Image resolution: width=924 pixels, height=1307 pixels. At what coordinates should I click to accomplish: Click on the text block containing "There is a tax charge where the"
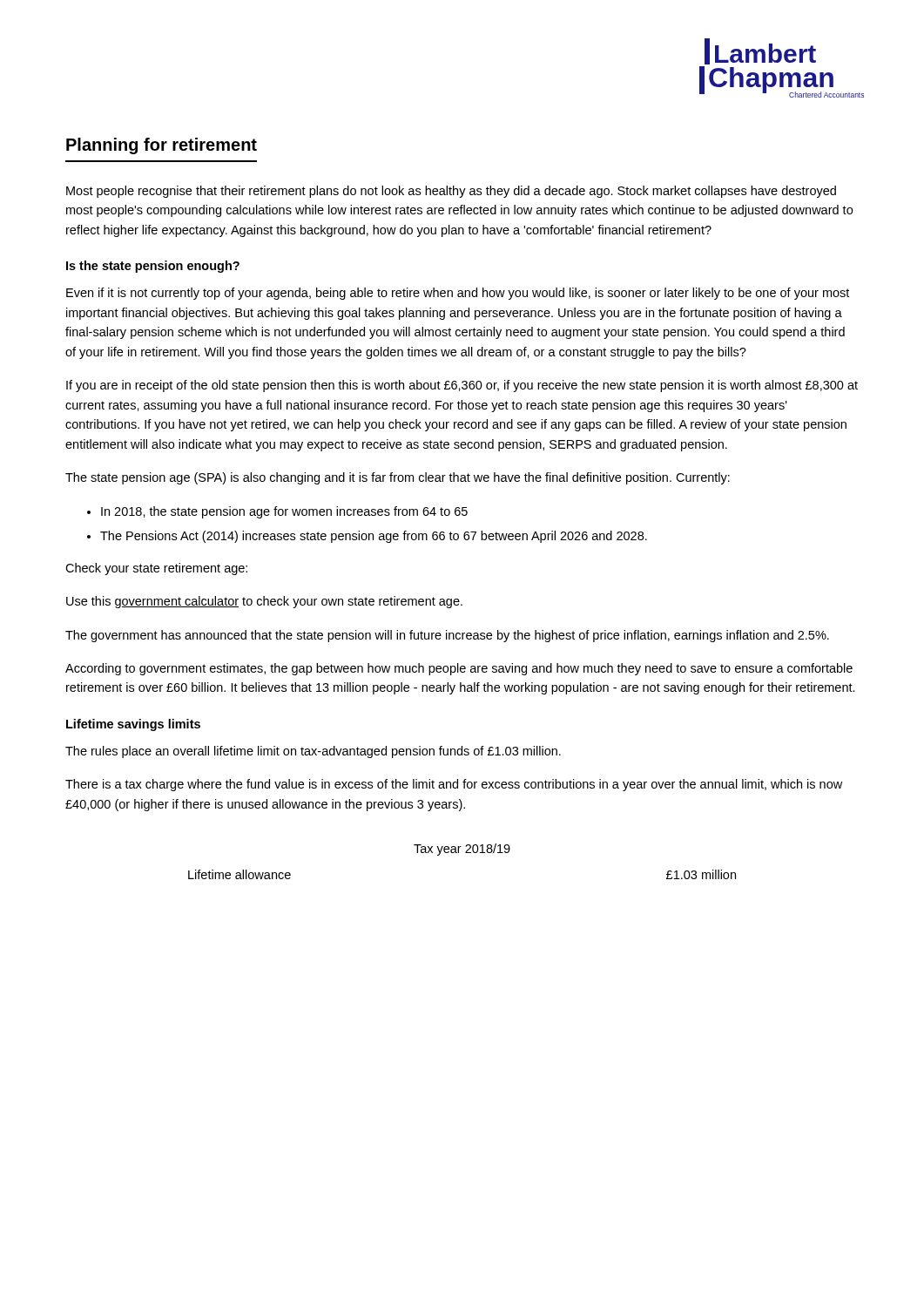454,794
